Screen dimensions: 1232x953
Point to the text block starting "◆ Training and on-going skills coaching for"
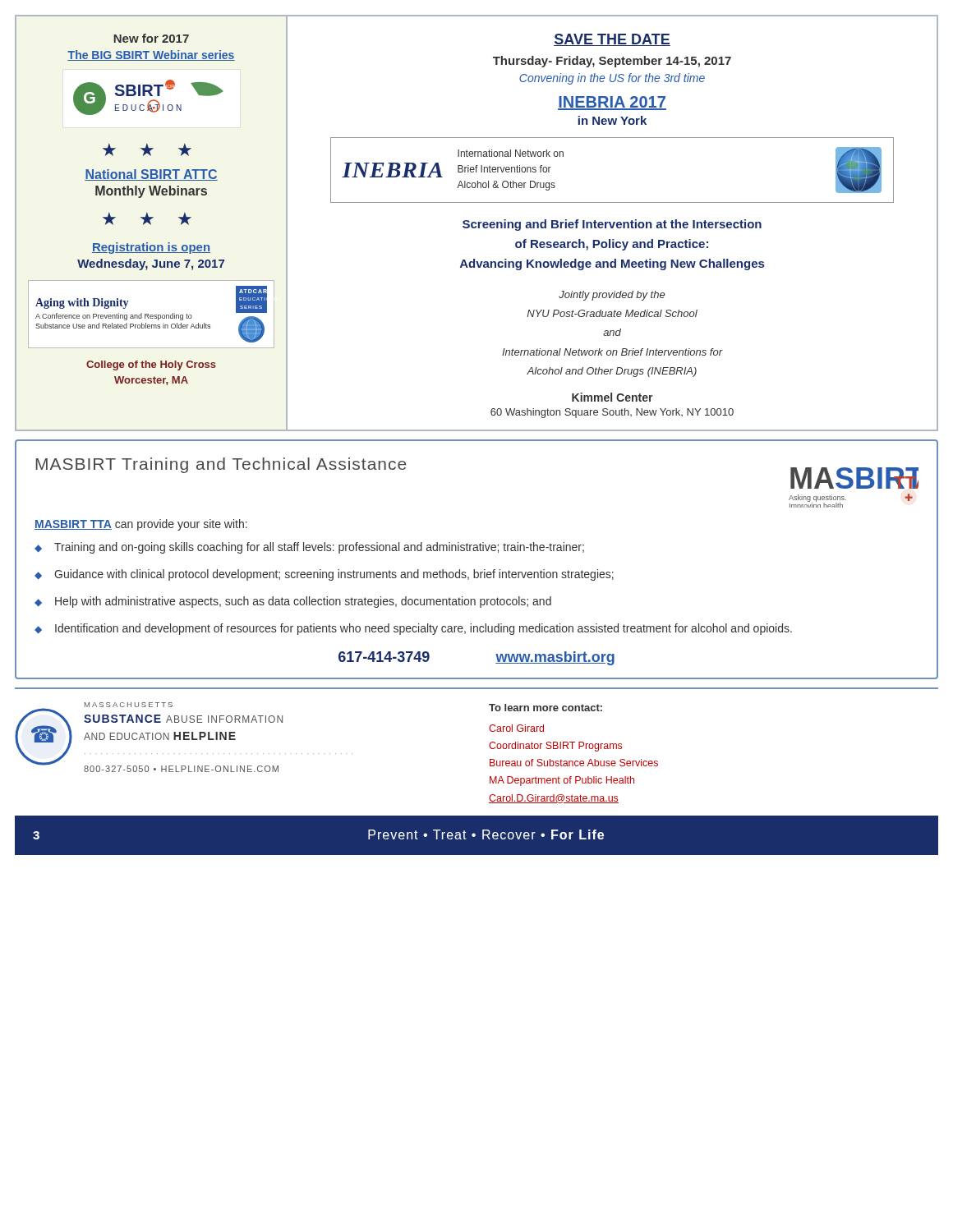point(310,547)
